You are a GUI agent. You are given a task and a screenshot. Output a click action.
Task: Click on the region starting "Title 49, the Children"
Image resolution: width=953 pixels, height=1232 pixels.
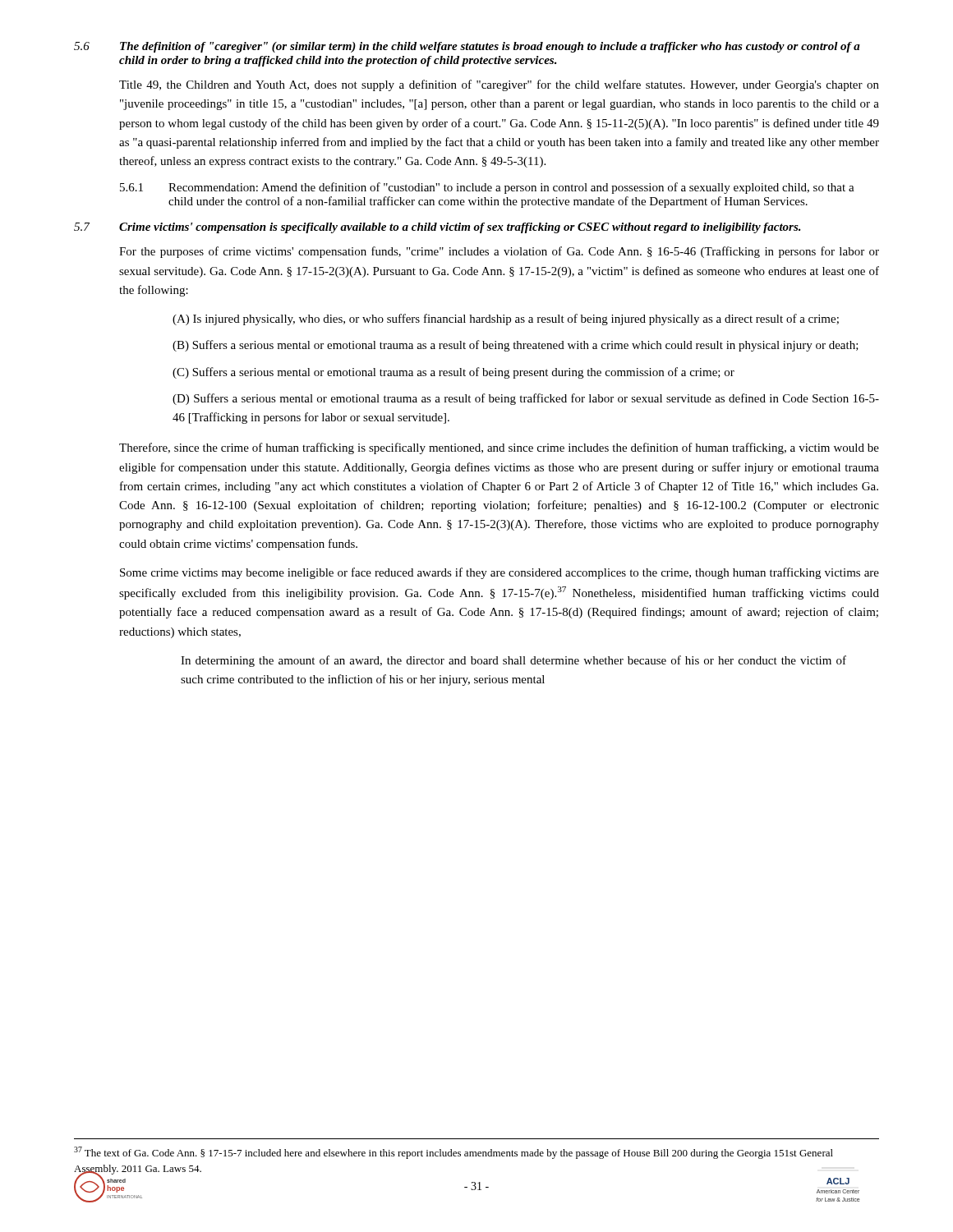click(x=499, y=123)
